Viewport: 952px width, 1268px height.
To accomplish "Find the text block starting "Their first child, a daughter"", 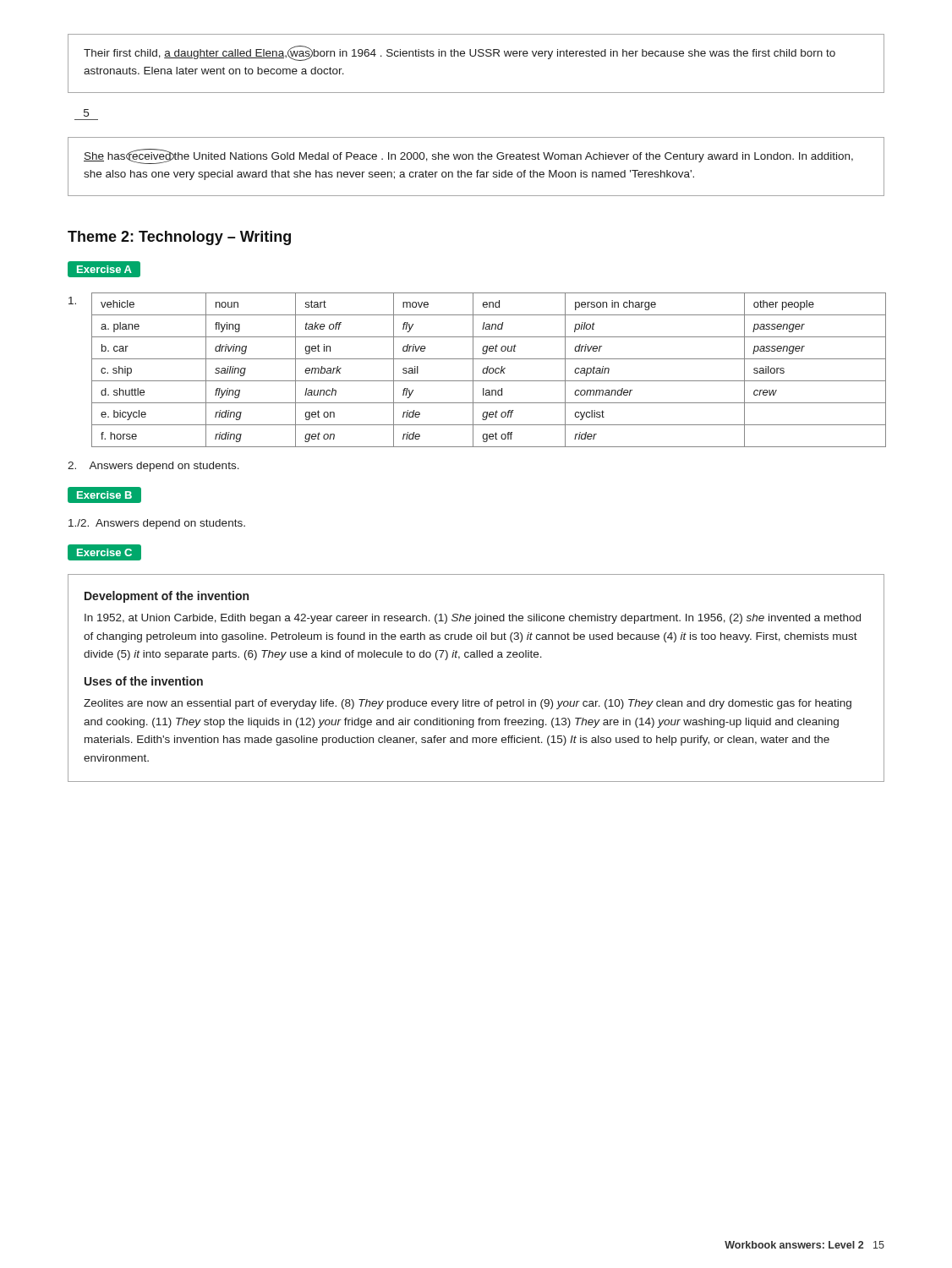I will pos(476,115).
